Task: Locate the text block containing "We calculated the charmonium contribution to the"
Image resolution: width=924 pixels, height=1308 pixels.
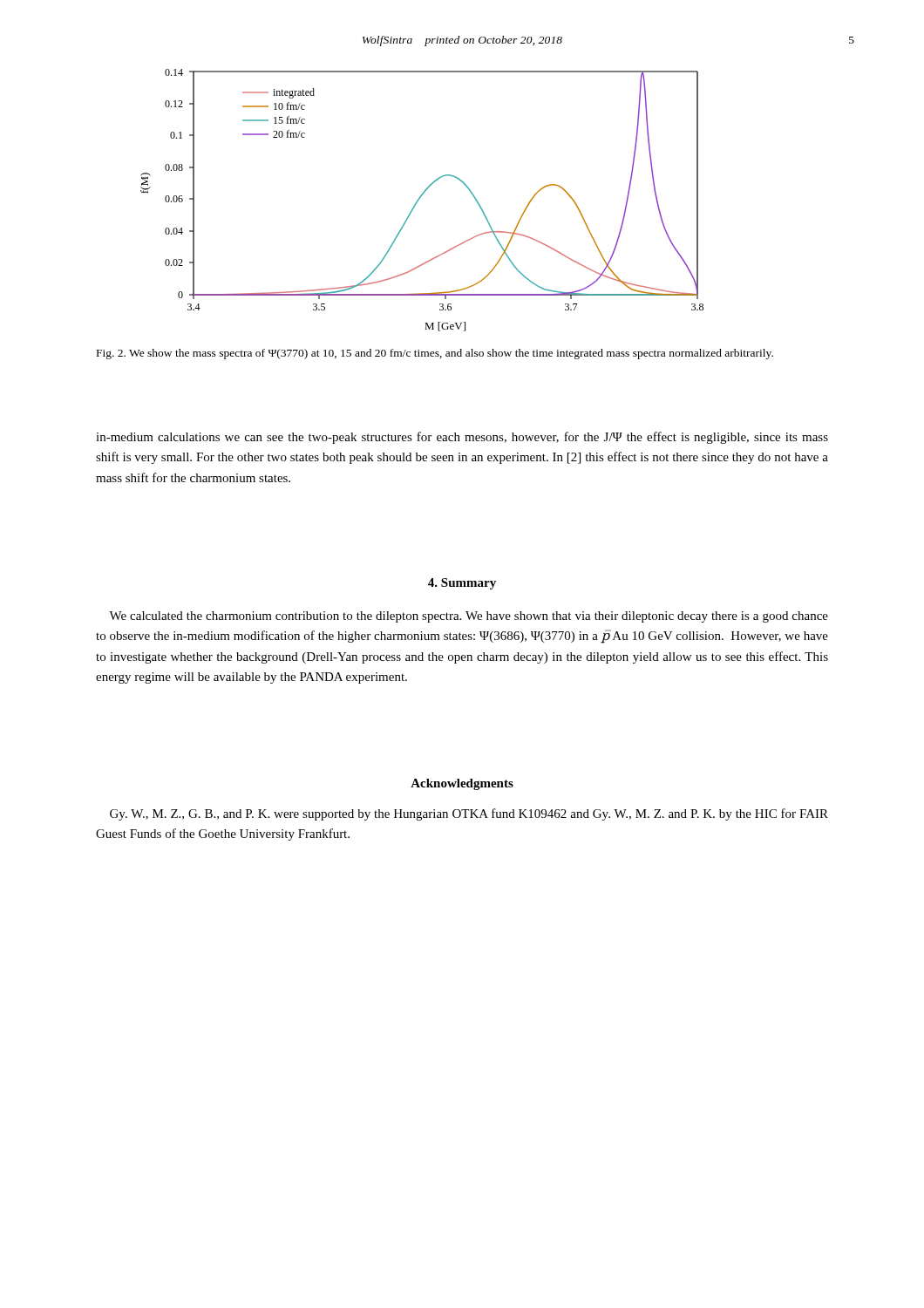Action: [x=462, y=646]
